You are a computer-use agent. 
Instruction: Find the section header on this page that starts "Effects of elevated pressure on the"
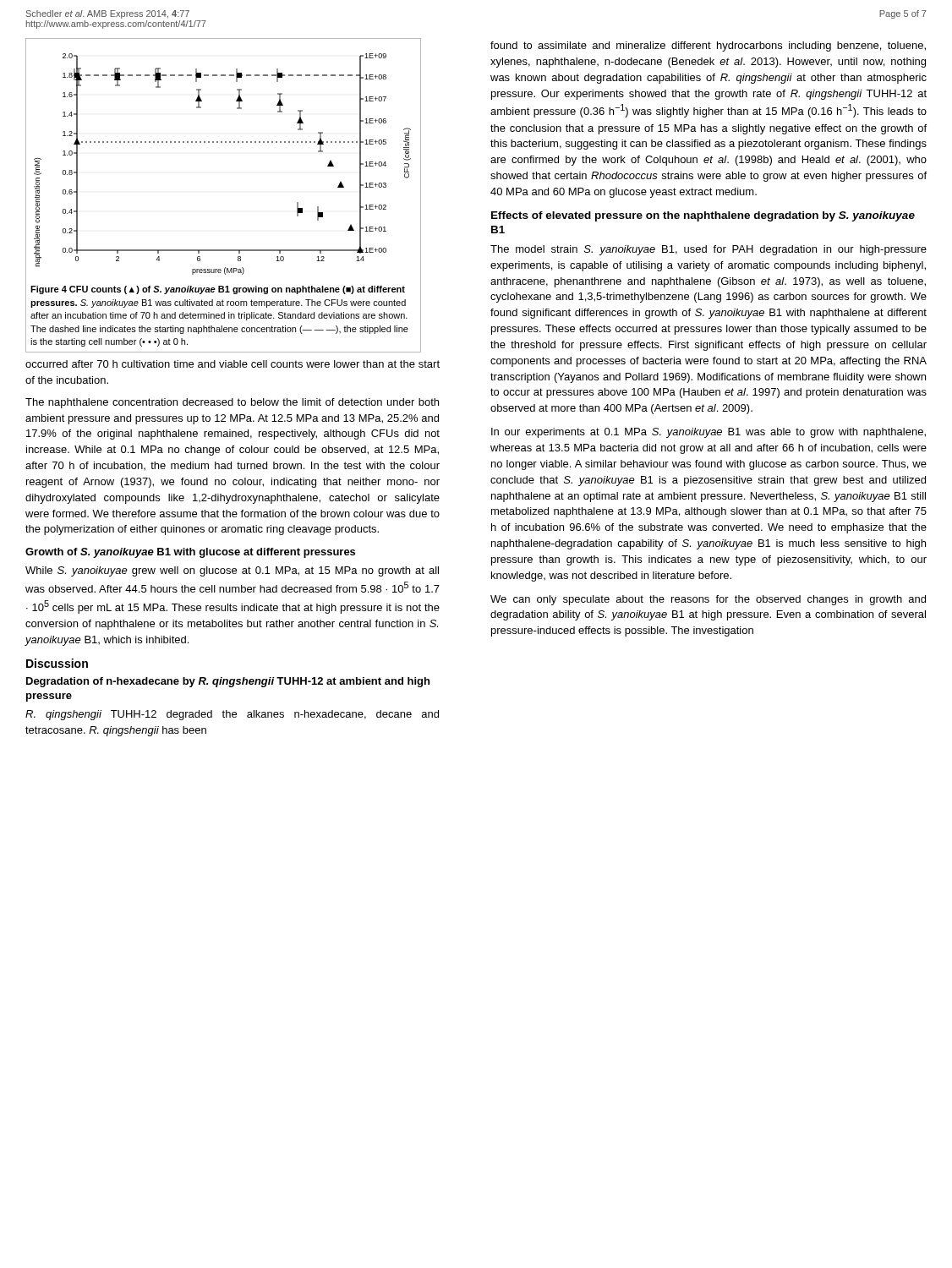coord(703,222)
